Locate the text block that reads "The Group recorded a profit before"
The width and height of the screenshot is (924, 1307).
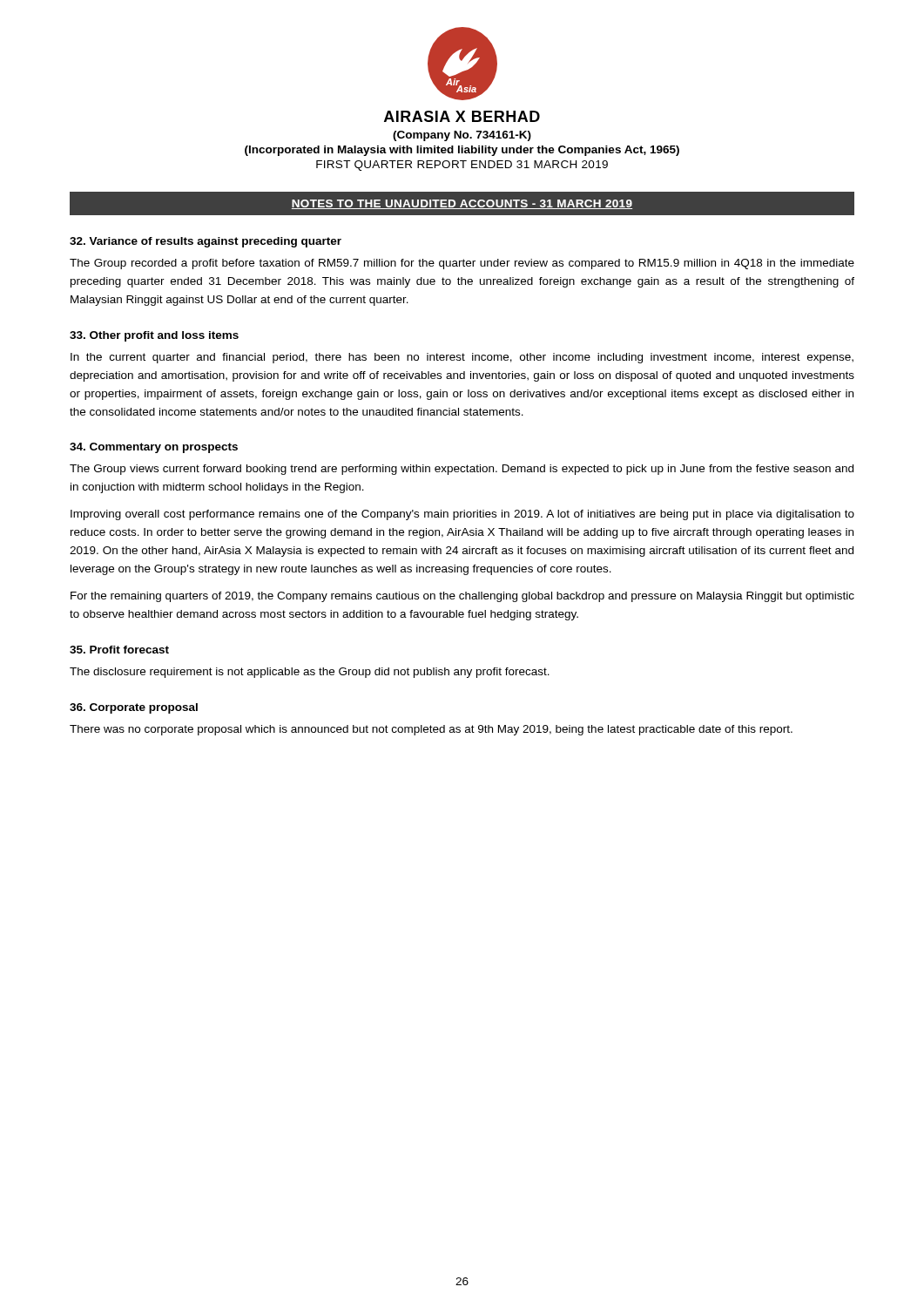coord(462,281)
